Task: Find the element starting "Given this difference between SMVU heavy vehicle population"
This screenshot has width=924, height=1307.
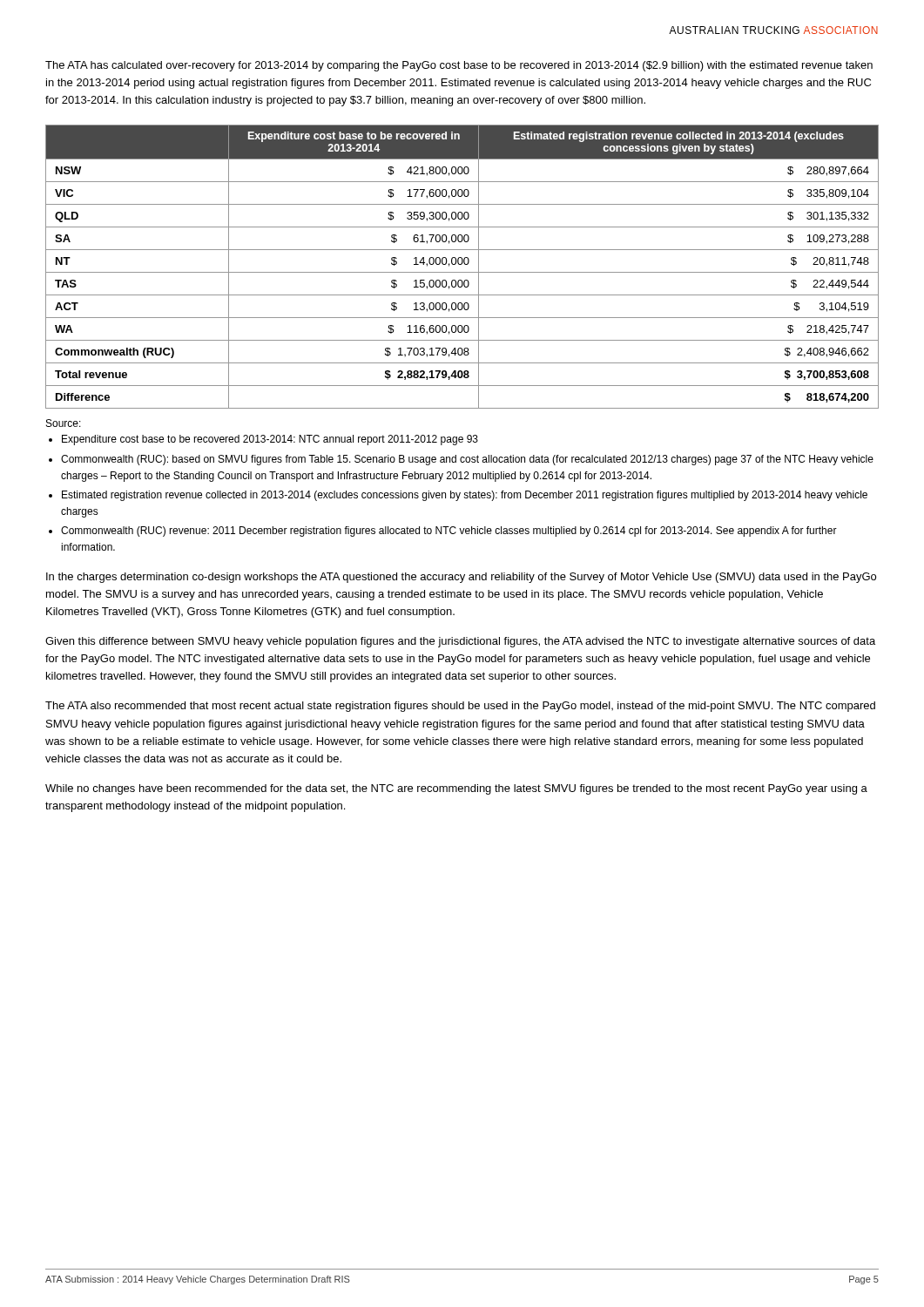Action: [x=460, y=658]
